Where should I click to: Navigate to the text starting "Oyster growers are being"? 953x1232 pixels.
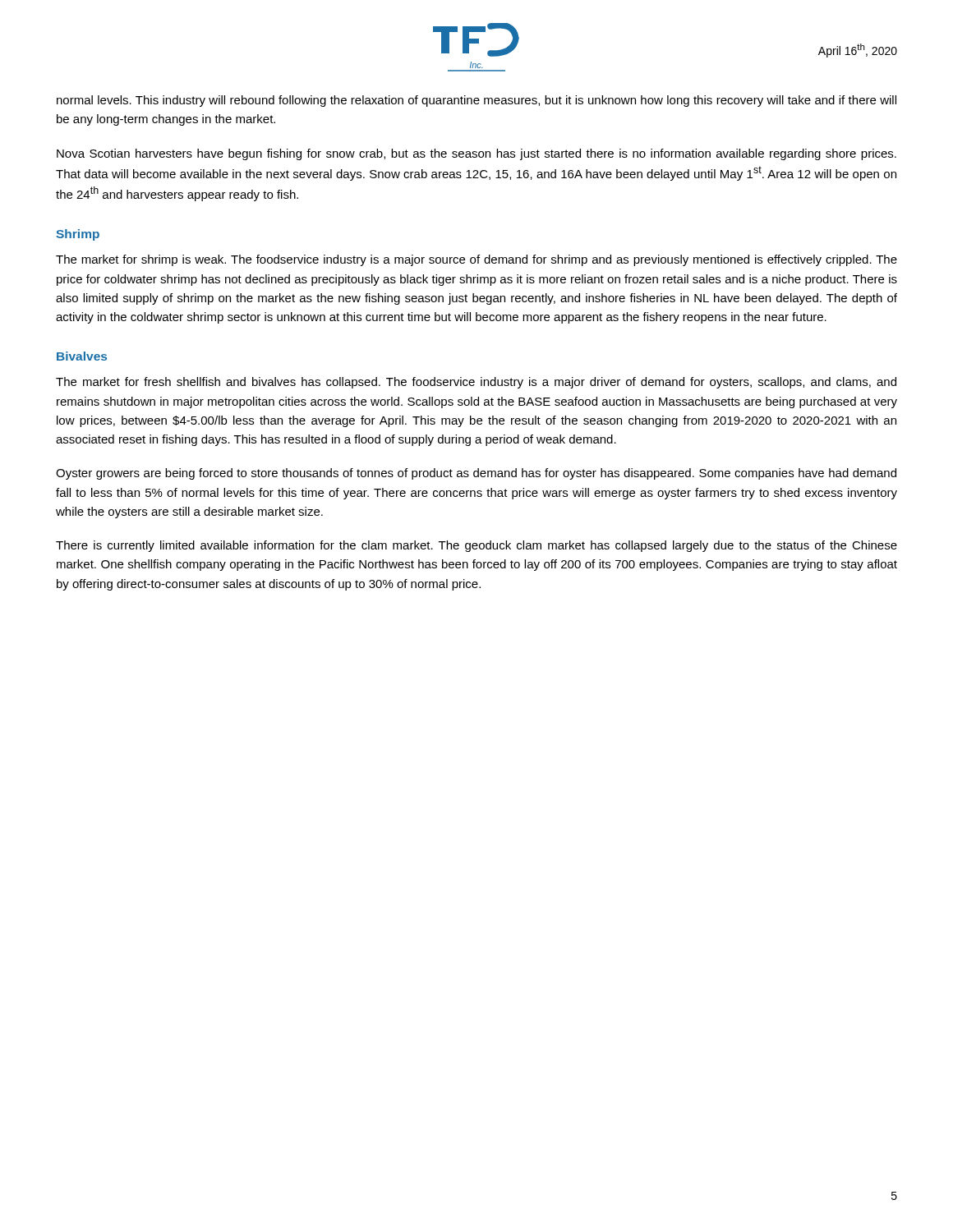point(476,492)
